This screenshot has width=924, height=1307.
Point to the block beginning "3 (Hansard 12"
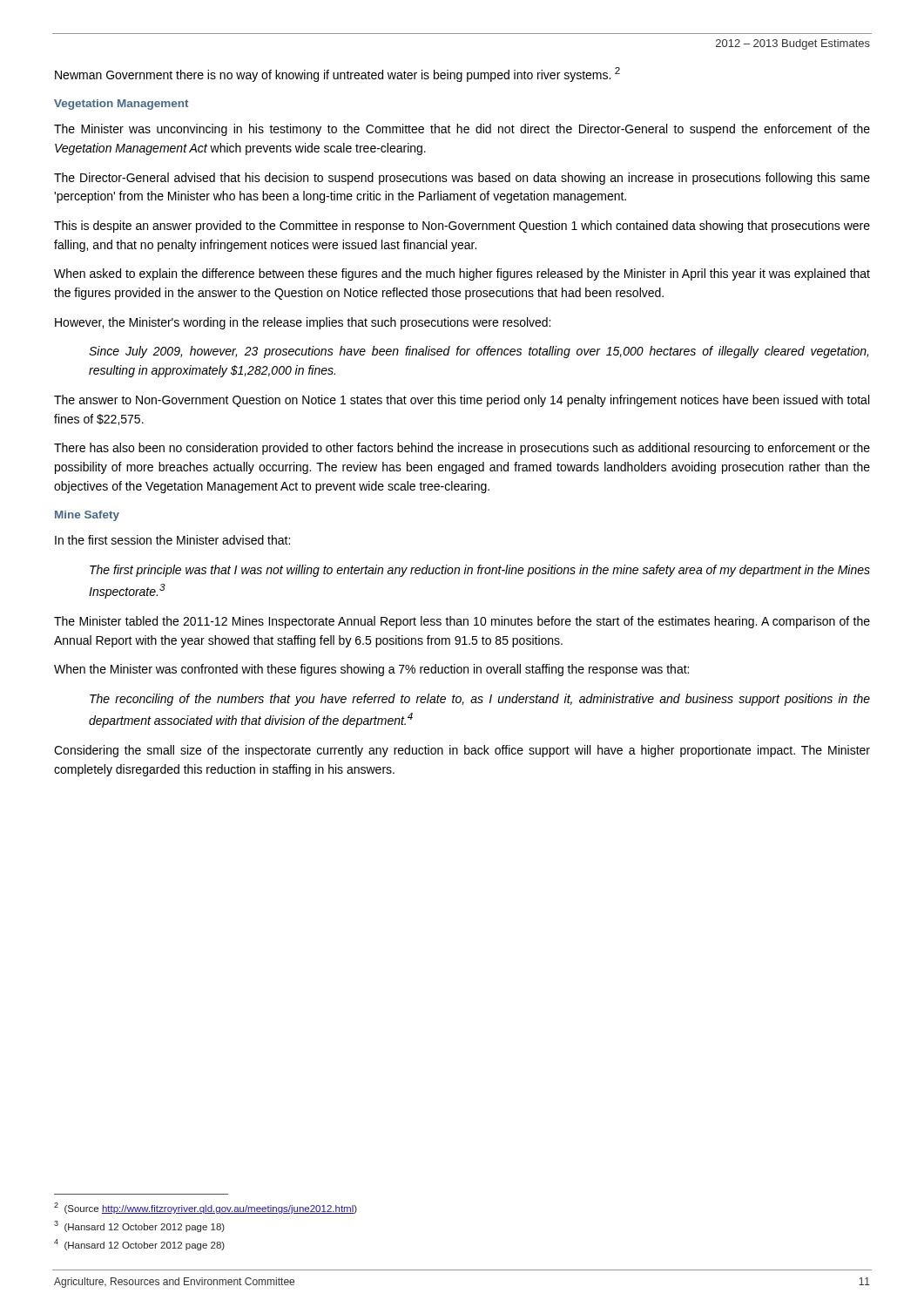pyautogui.click(x=139, y=1226)
